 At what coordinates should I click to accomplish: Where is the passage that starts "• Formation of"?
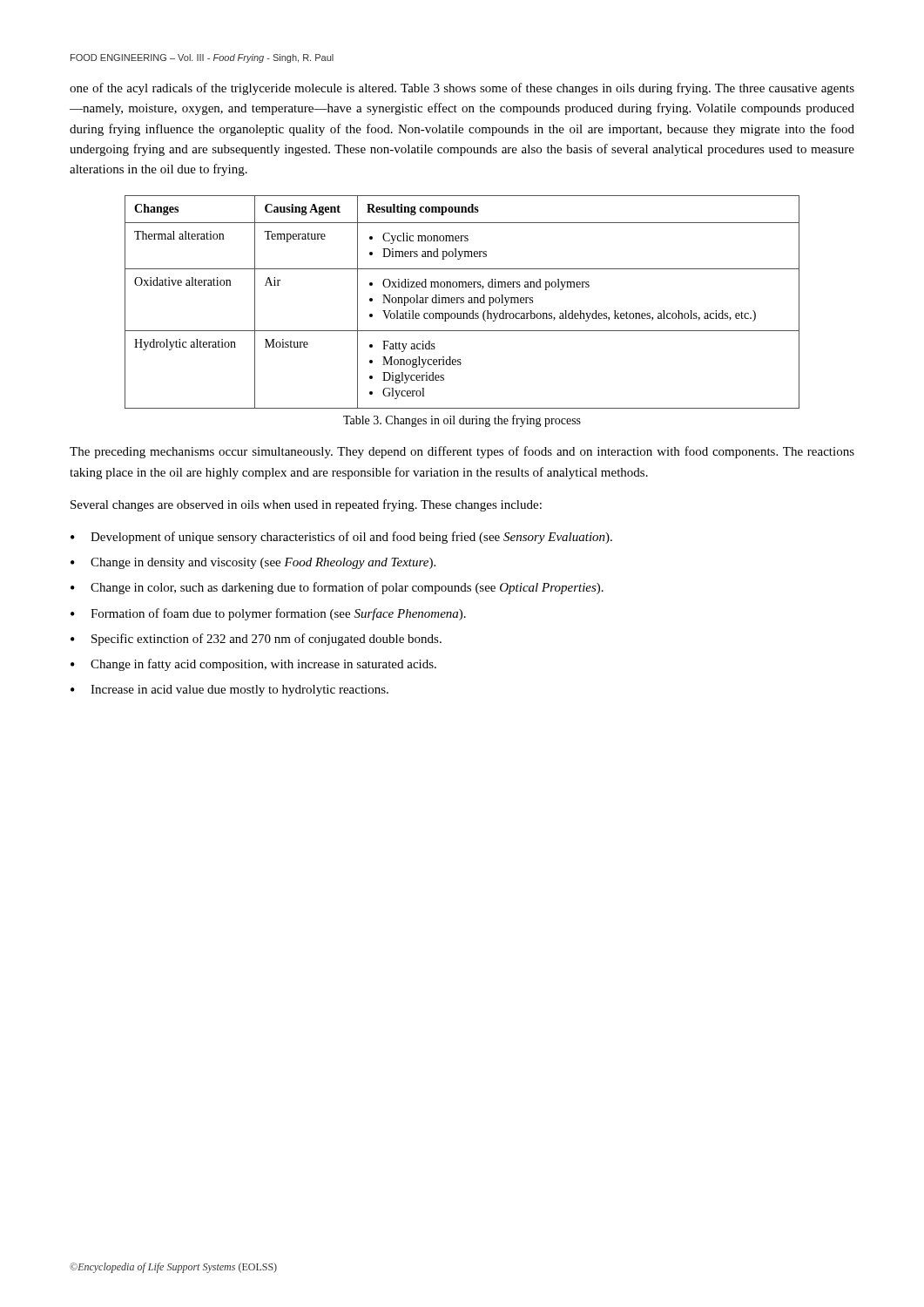[x=462, y=614]
